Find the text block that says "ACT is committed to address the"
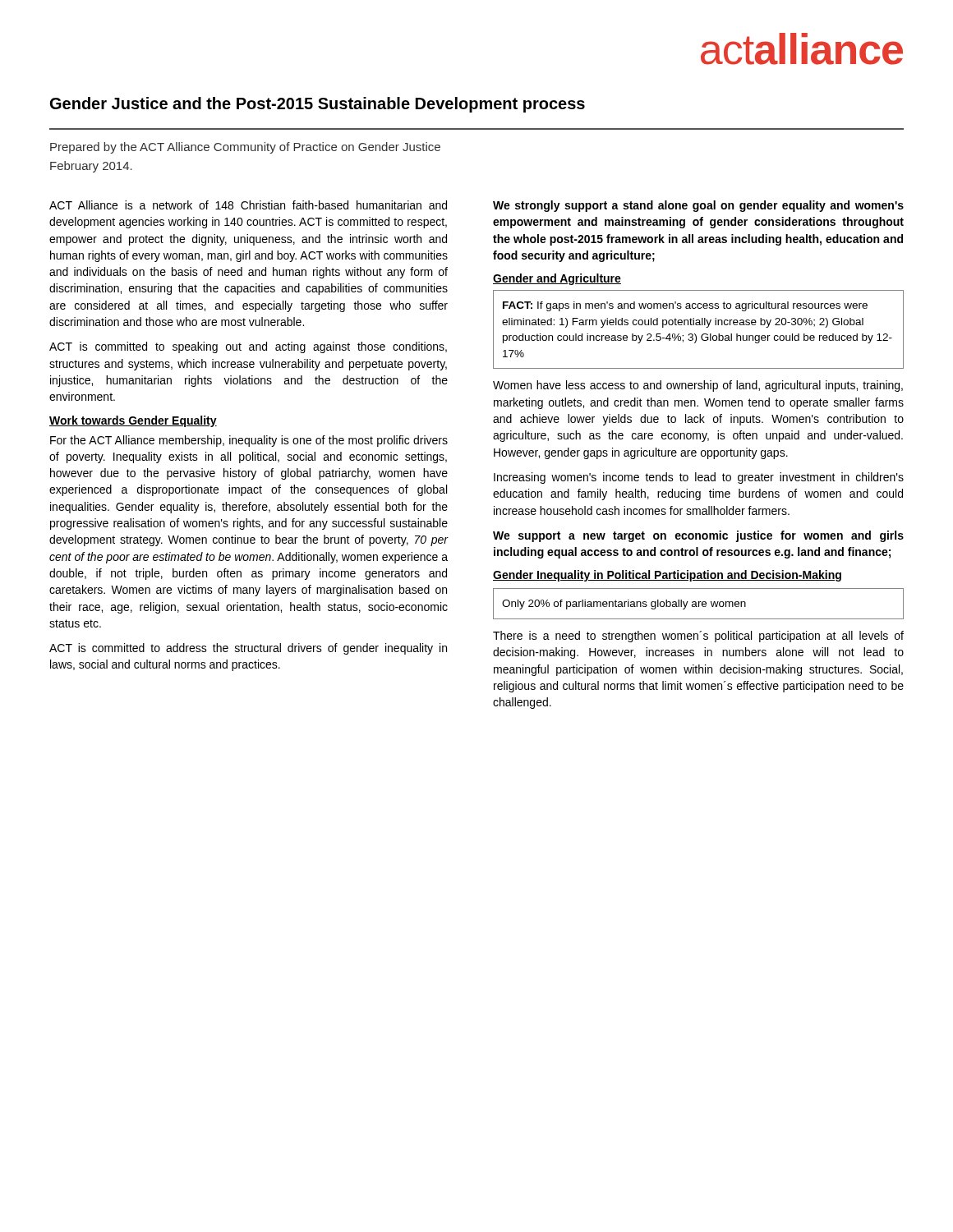The height and width of the screenshot is (1232, 953). 248,657
